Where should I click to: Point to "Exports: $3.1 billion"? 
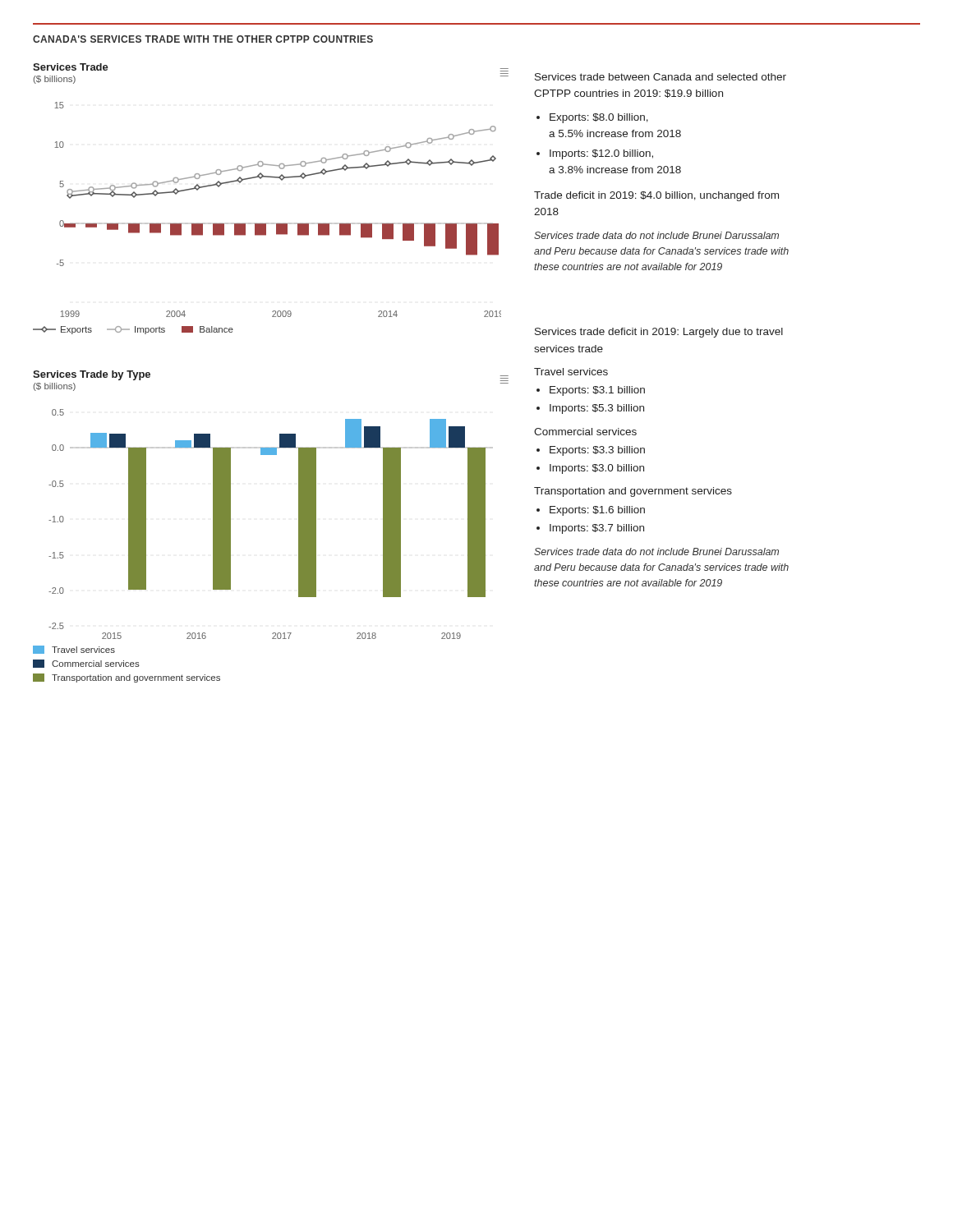[597, 390]
